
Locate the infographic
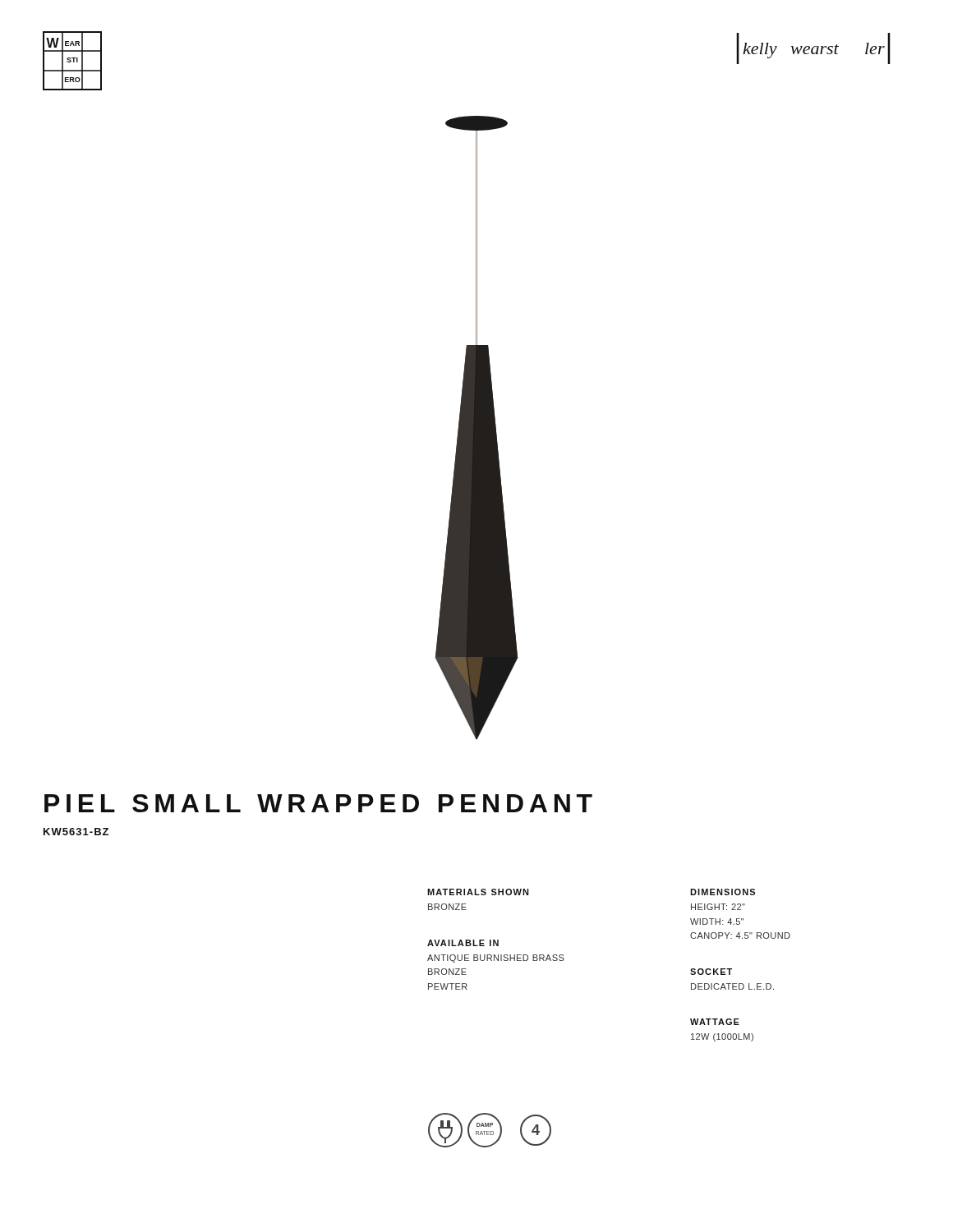tap(493, 1130)
